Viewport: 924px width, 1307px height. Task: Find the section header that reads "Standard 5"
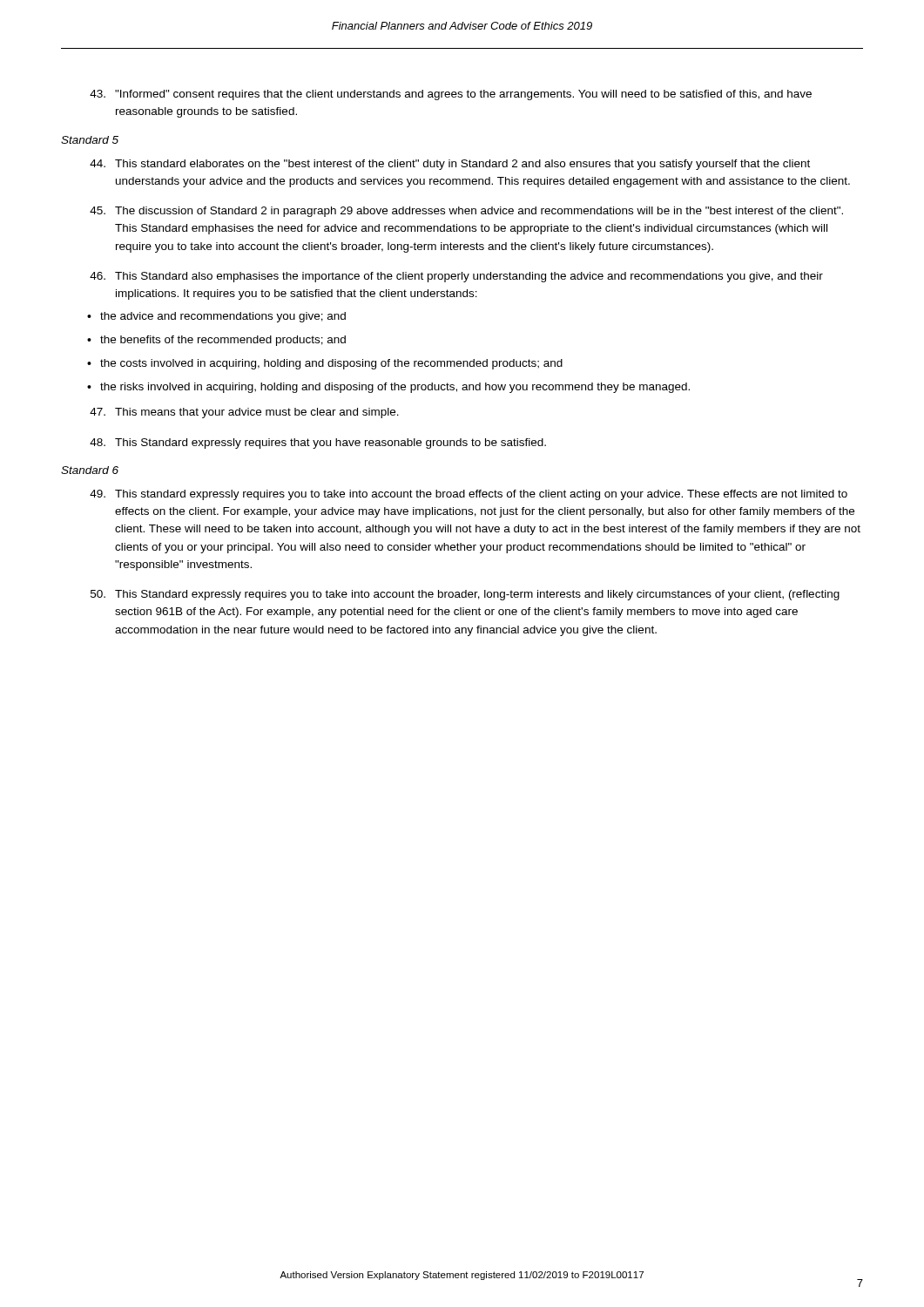pos(90,139)
